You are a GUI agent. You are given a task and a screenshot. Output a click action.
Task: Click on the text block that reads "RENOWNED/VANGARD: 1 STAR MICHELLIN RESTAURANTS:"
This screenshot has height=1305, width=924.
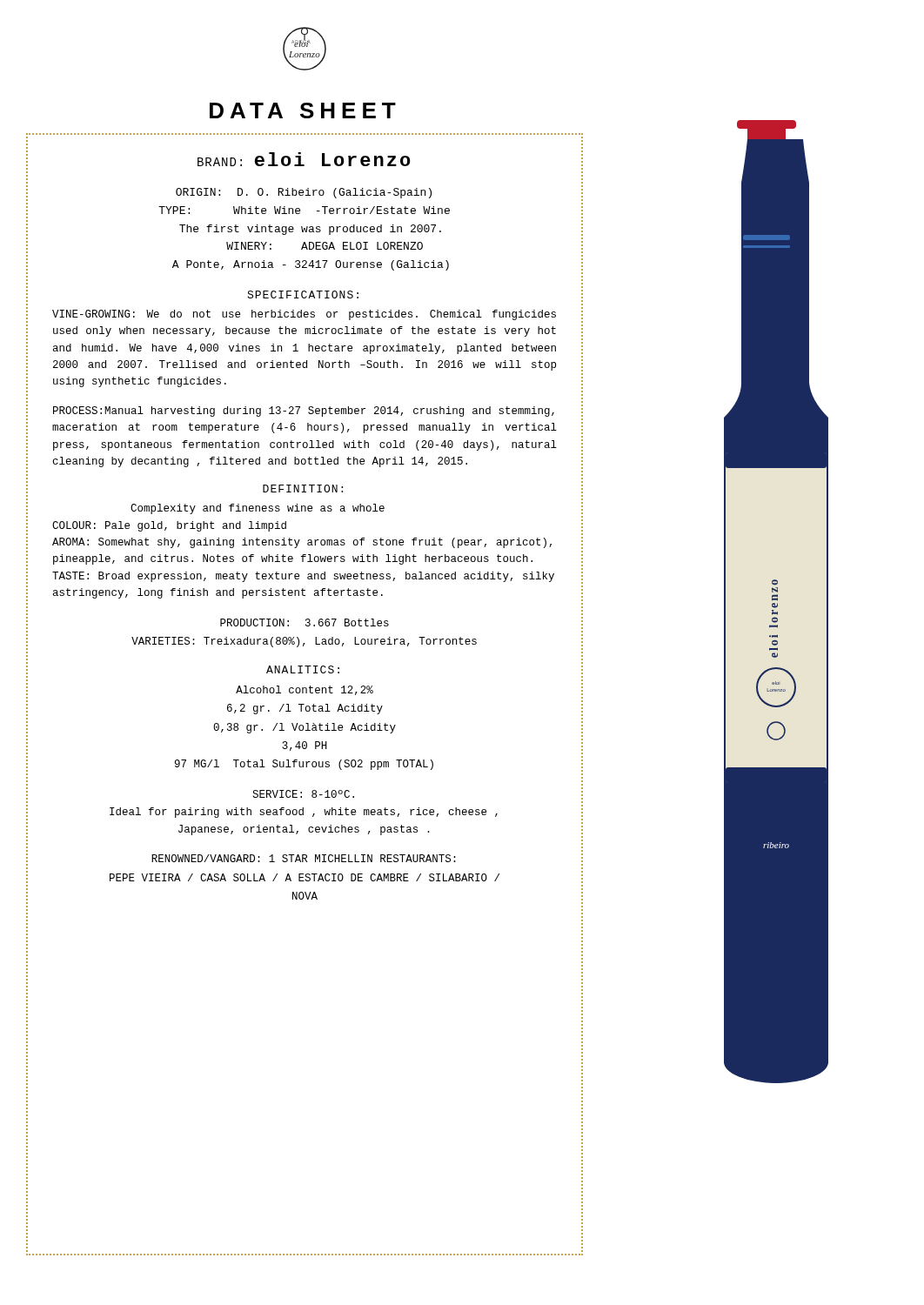(x=305, y=878)
